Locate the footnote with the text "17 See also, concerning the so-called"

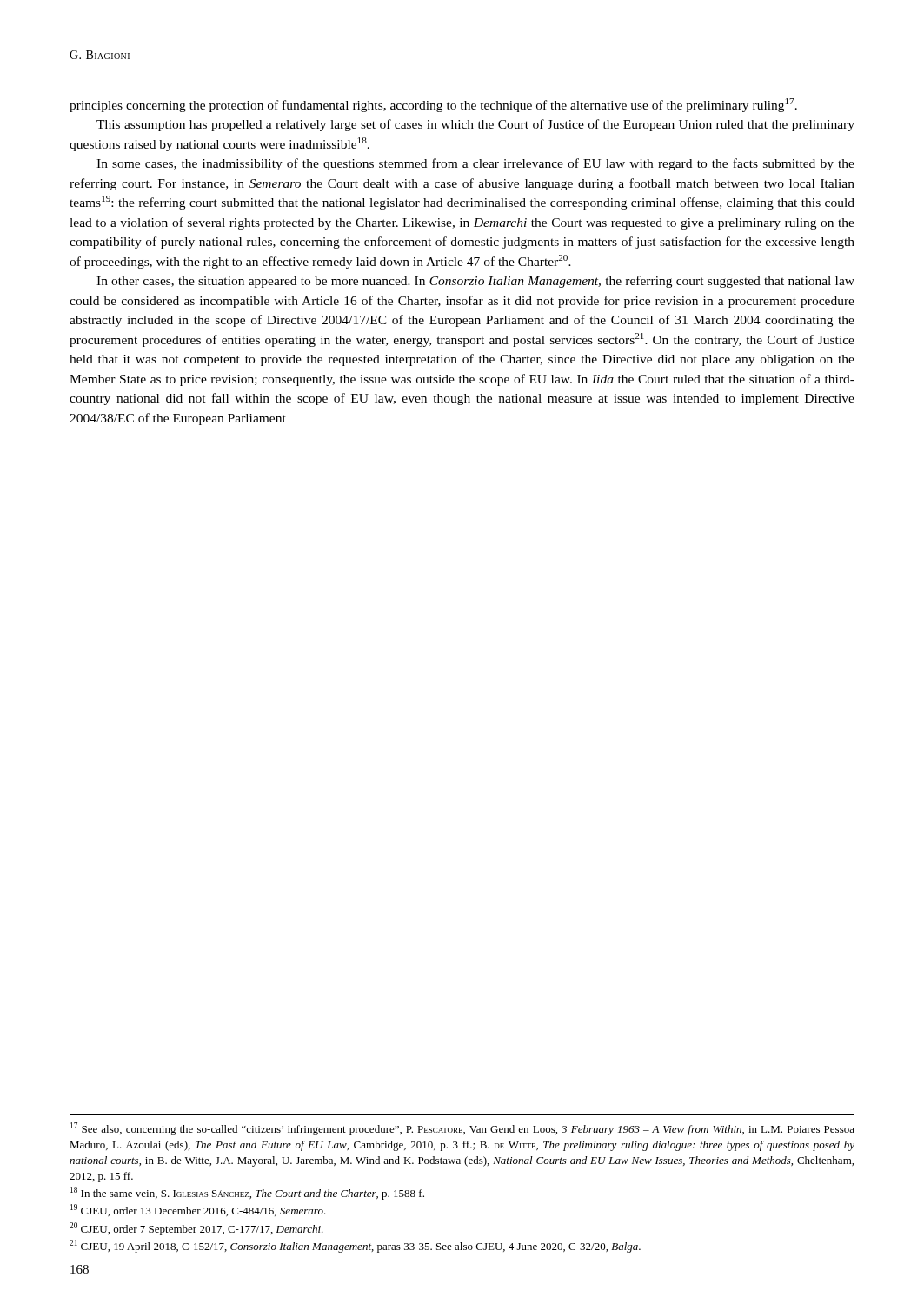tap(462, 1152)
